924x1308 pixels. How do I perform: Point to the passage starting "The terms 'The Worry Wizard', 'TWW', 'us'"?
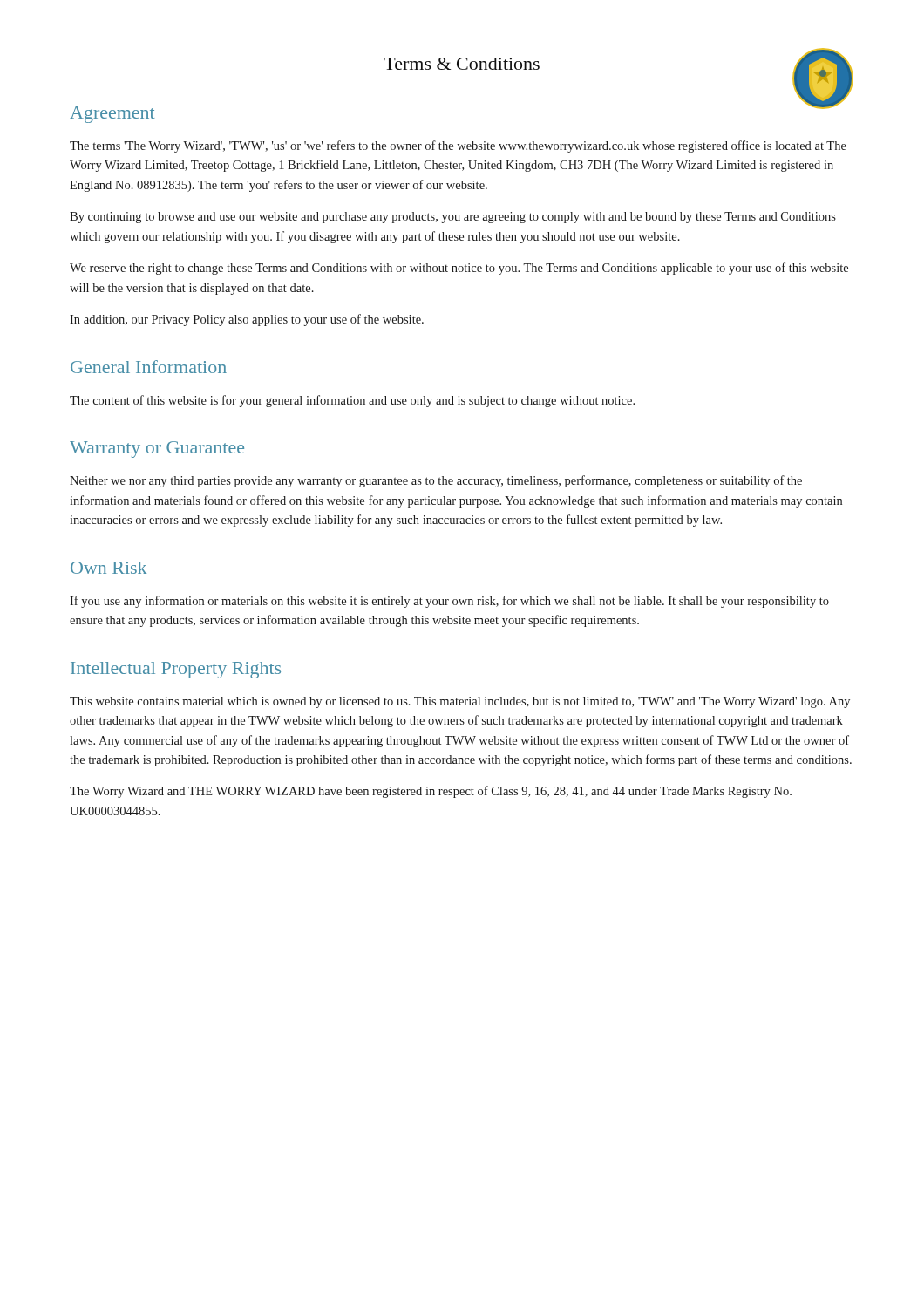coord(458,165)
